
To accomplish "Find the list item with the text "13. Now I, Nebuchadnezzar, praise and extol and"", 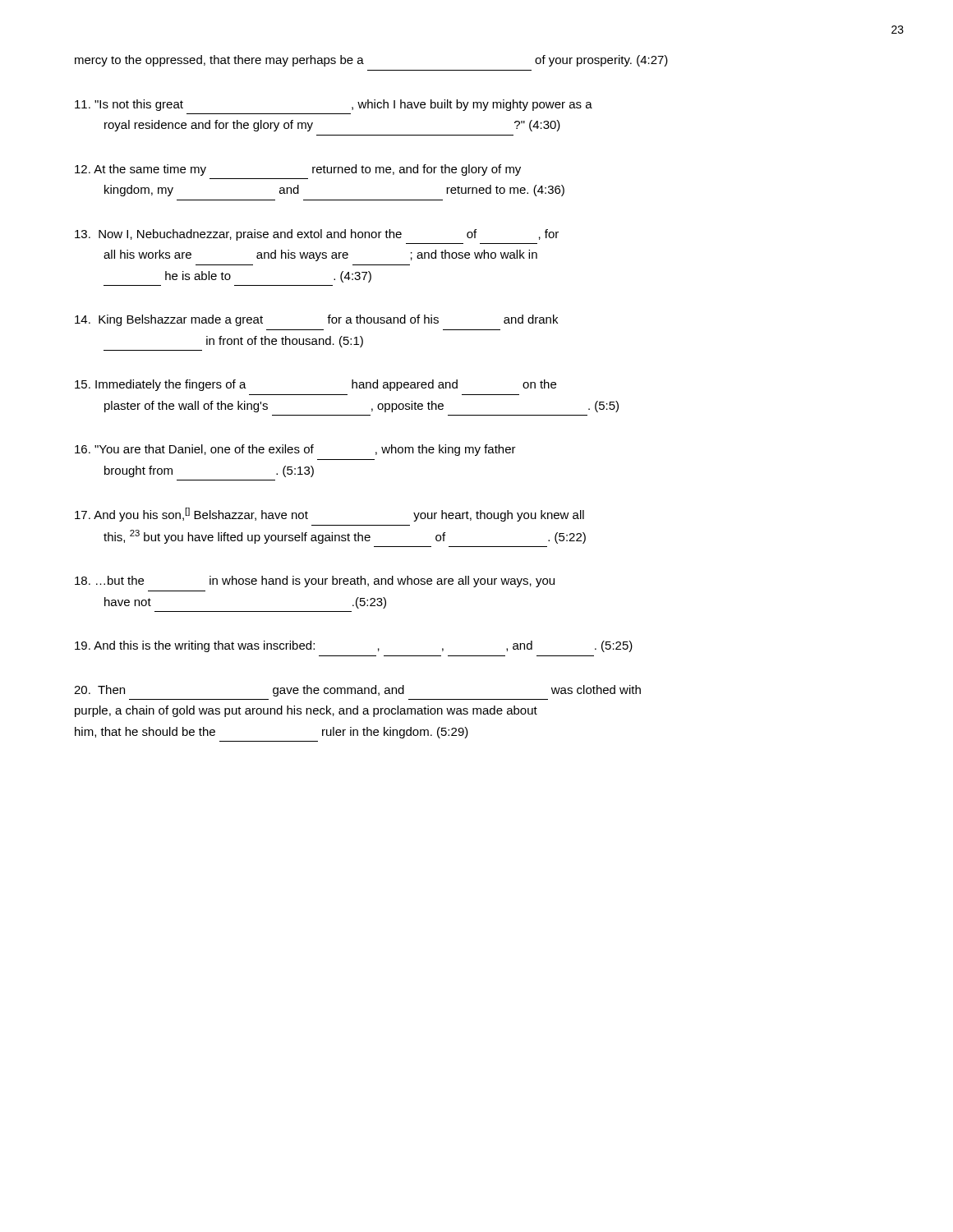I will click(485, 256).
